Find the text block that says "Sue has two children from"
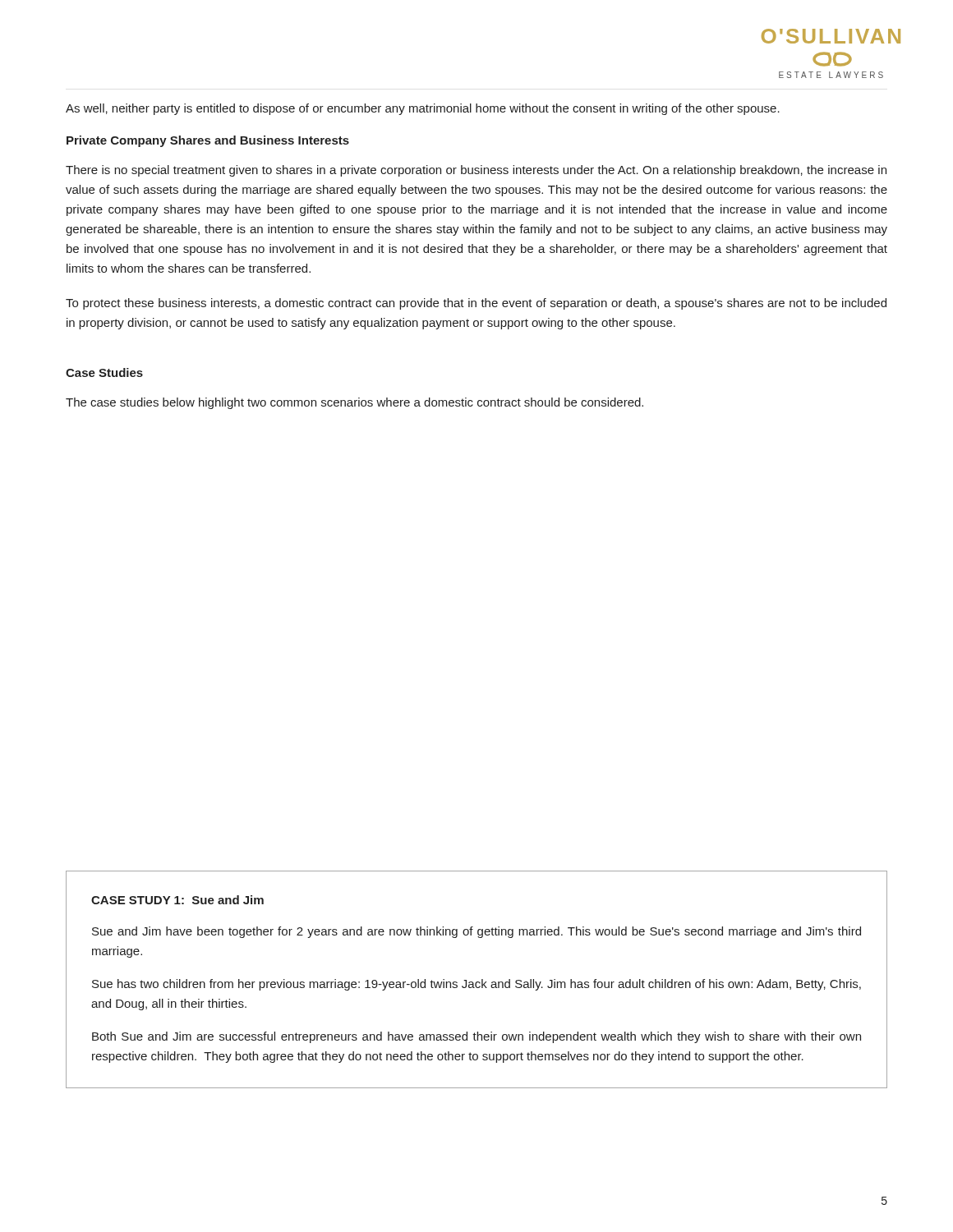The width and height of the screenshot is (953, 1232). pos(476,993)
